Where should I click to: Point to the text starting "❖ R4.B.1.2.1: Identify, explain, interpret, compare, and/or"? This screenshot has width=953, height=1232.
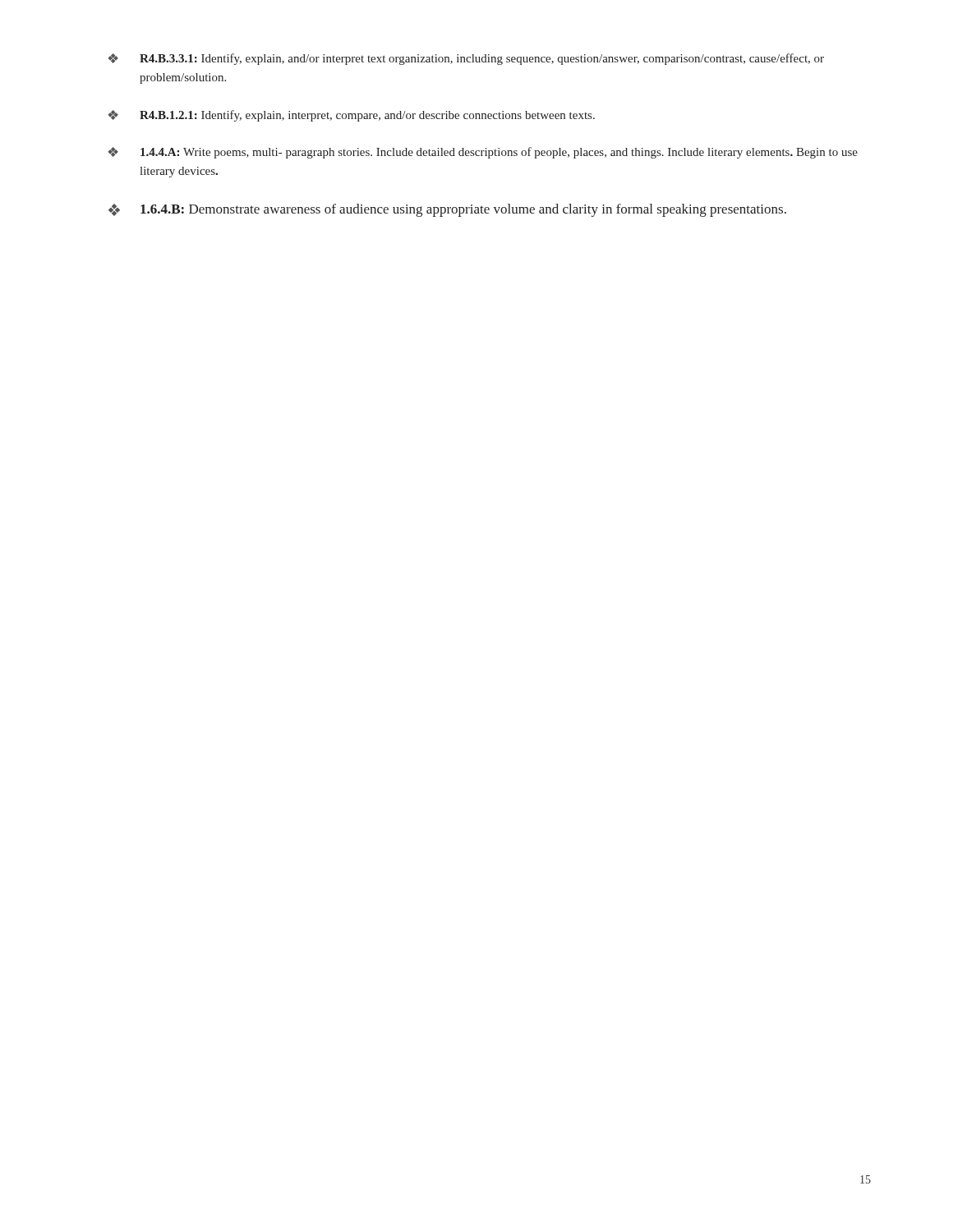click(x=351, y=115)
